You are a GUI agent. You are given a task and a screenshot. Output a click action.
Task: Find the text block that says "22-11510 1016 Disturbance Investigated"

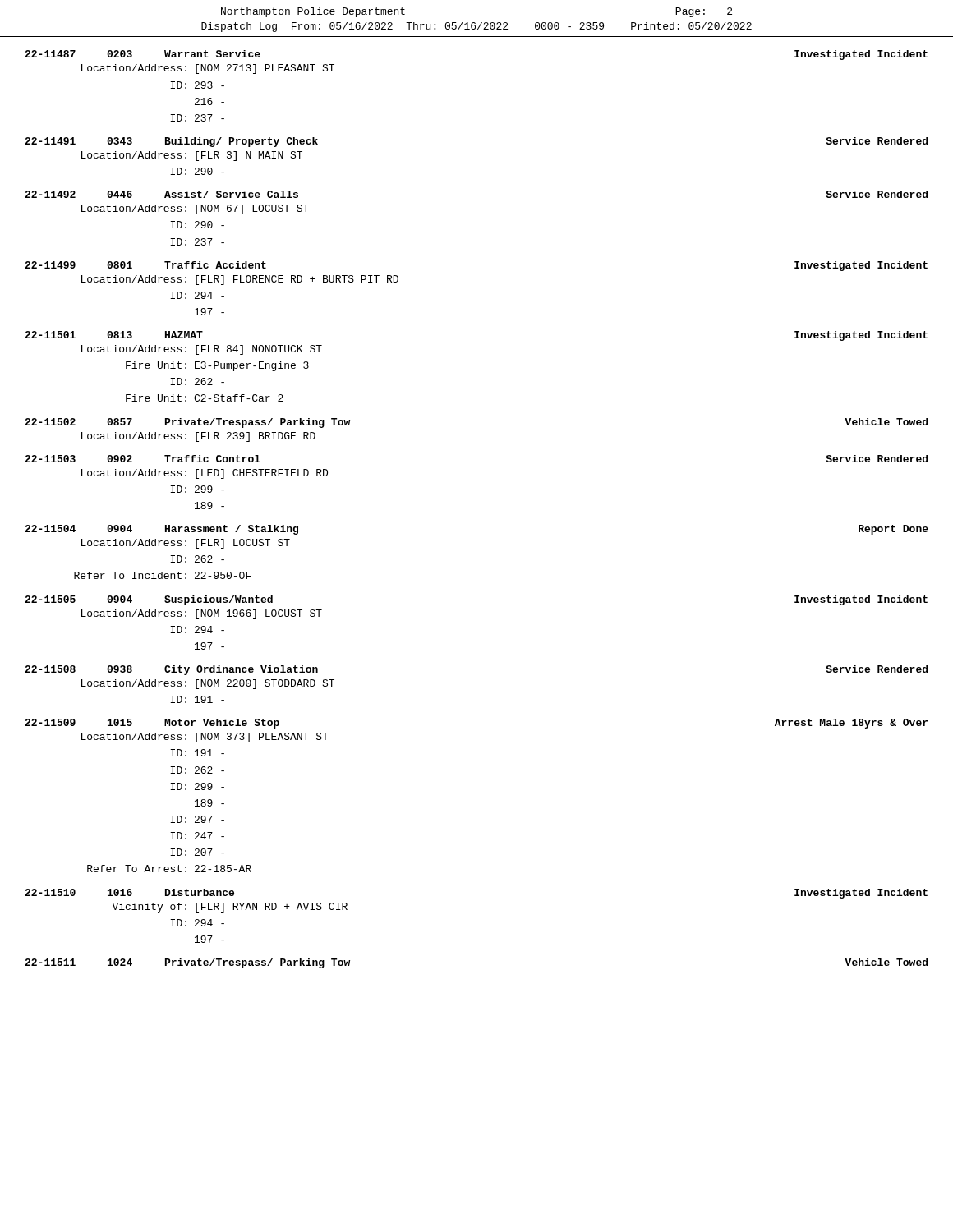(47, 893)
